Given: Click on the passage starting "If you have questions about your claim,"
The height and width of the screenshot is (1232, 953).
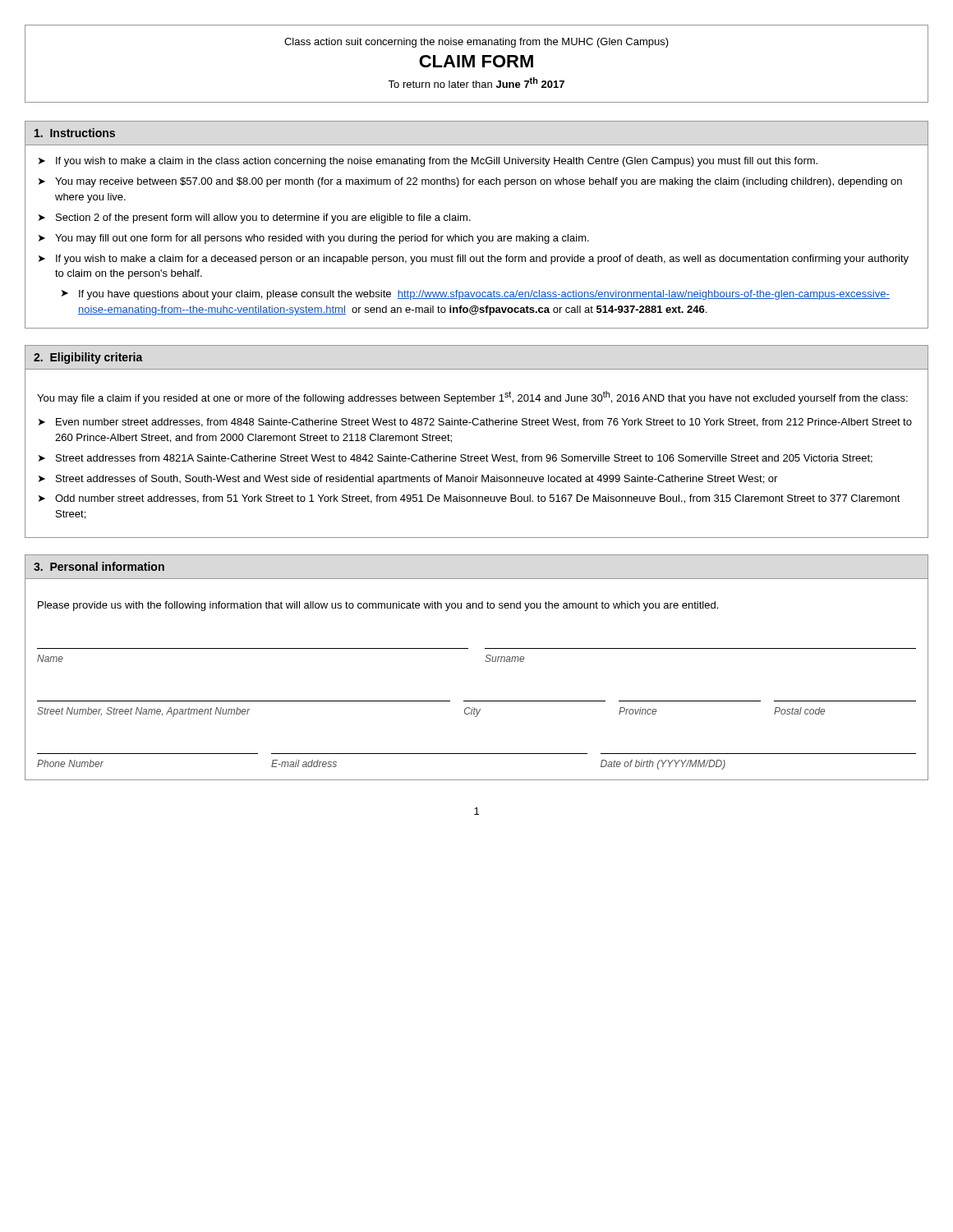Looking at the screenshot, I should pyautogui.click(x=484, y=302).
